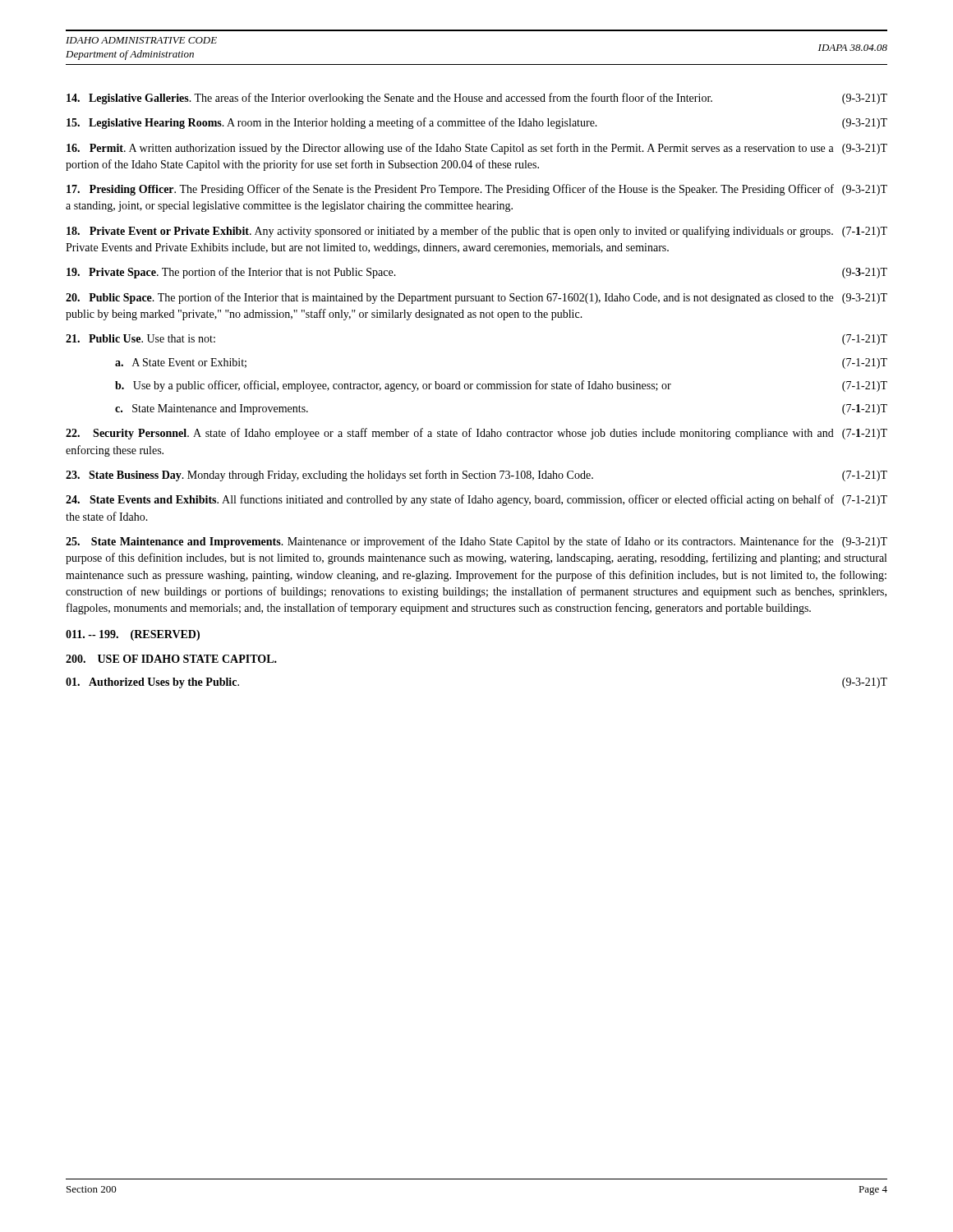Find the block on this page that starts "(7-1-21)T 22. Security Personnel."
The width and height of the screenshot is (953, 1232).
pyautogui.click(x=476, y=441)
